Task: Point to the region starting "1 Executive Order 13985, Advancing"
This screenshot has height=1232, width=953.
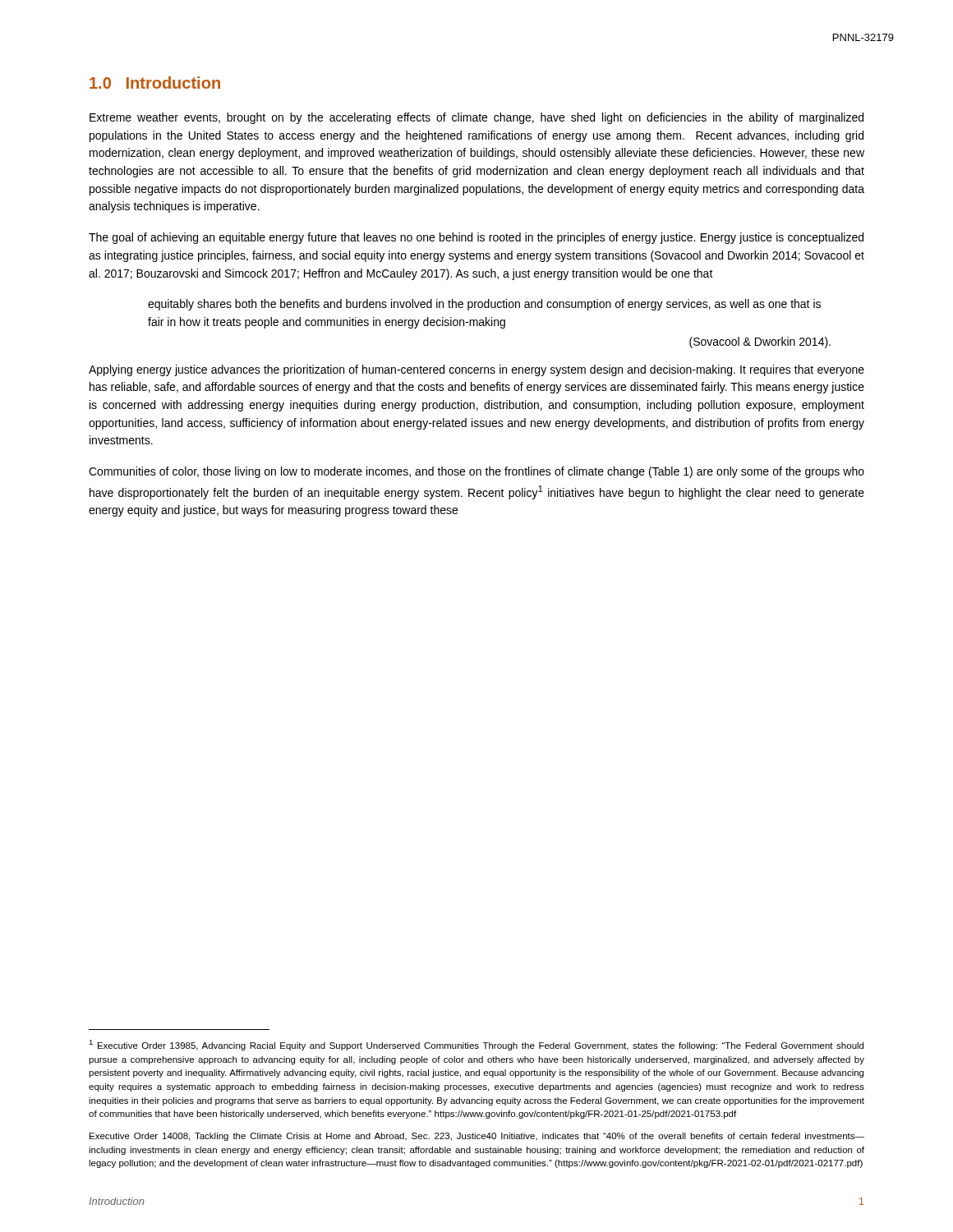Action: [476, 1078]
